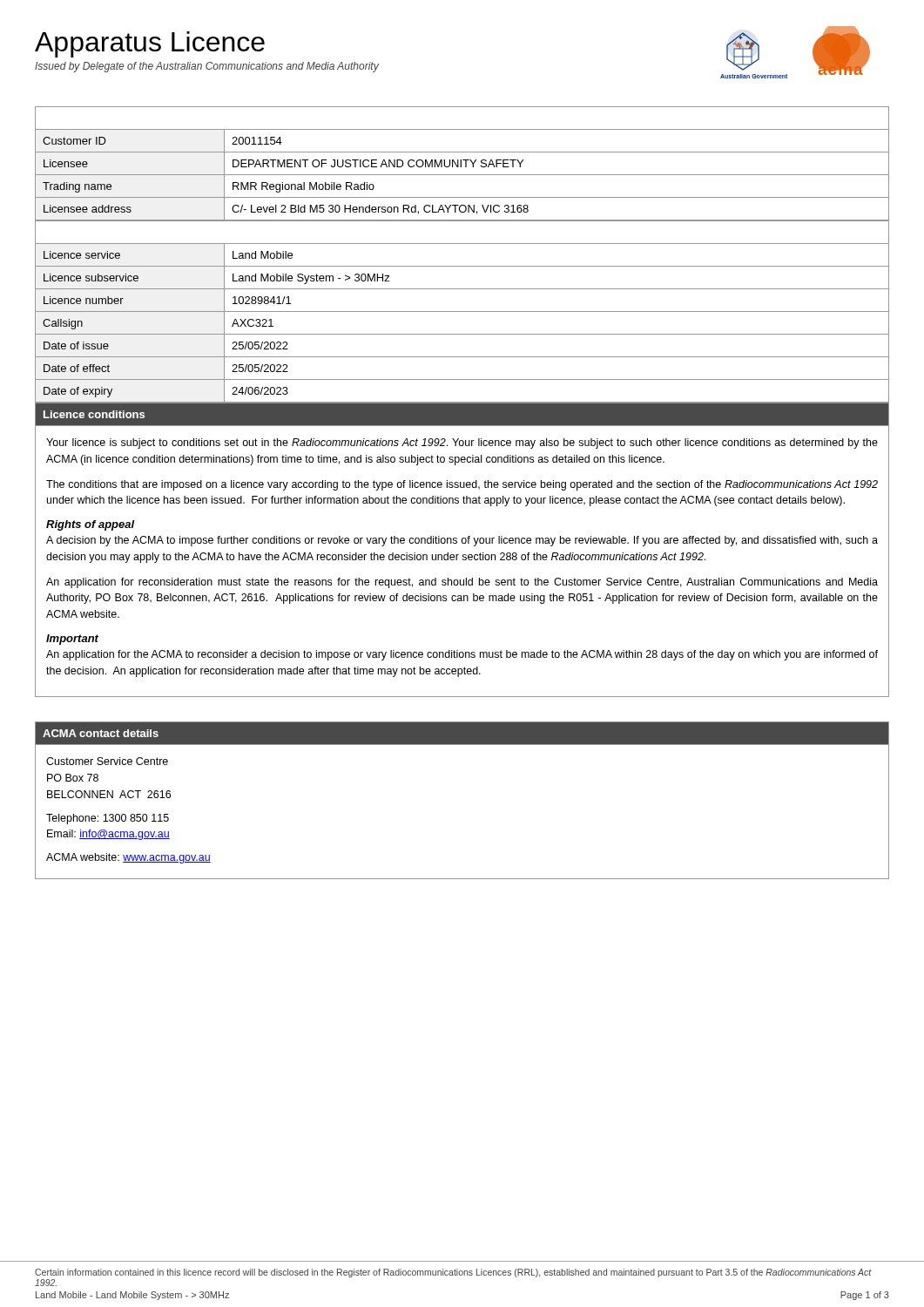Where is the passage that starts "An application for the ACMA to reconsider"?
The image size is (924, 1307).
tap(462, 662)
